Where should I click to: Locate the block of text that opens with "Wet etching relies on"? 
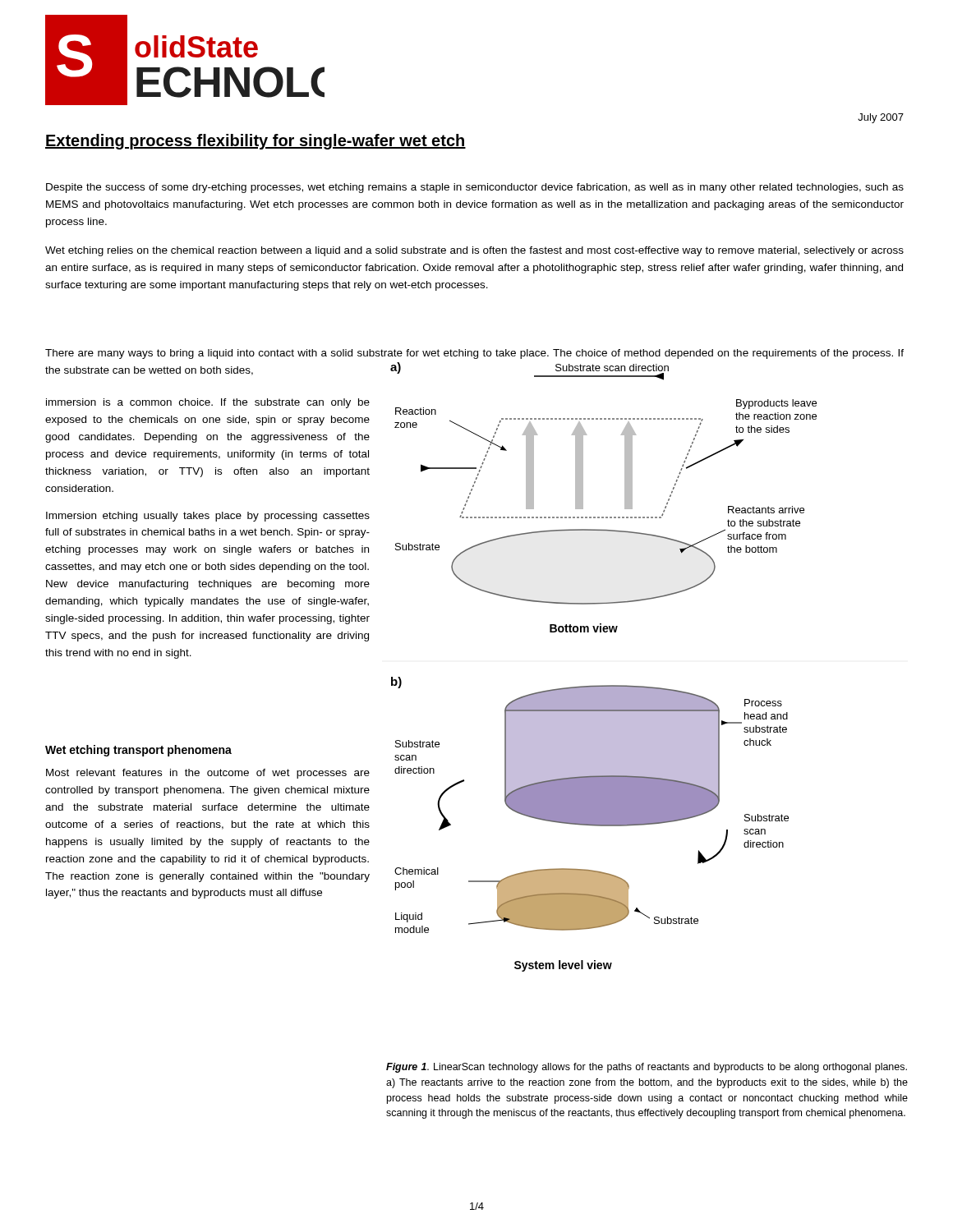tap(474, 268)
